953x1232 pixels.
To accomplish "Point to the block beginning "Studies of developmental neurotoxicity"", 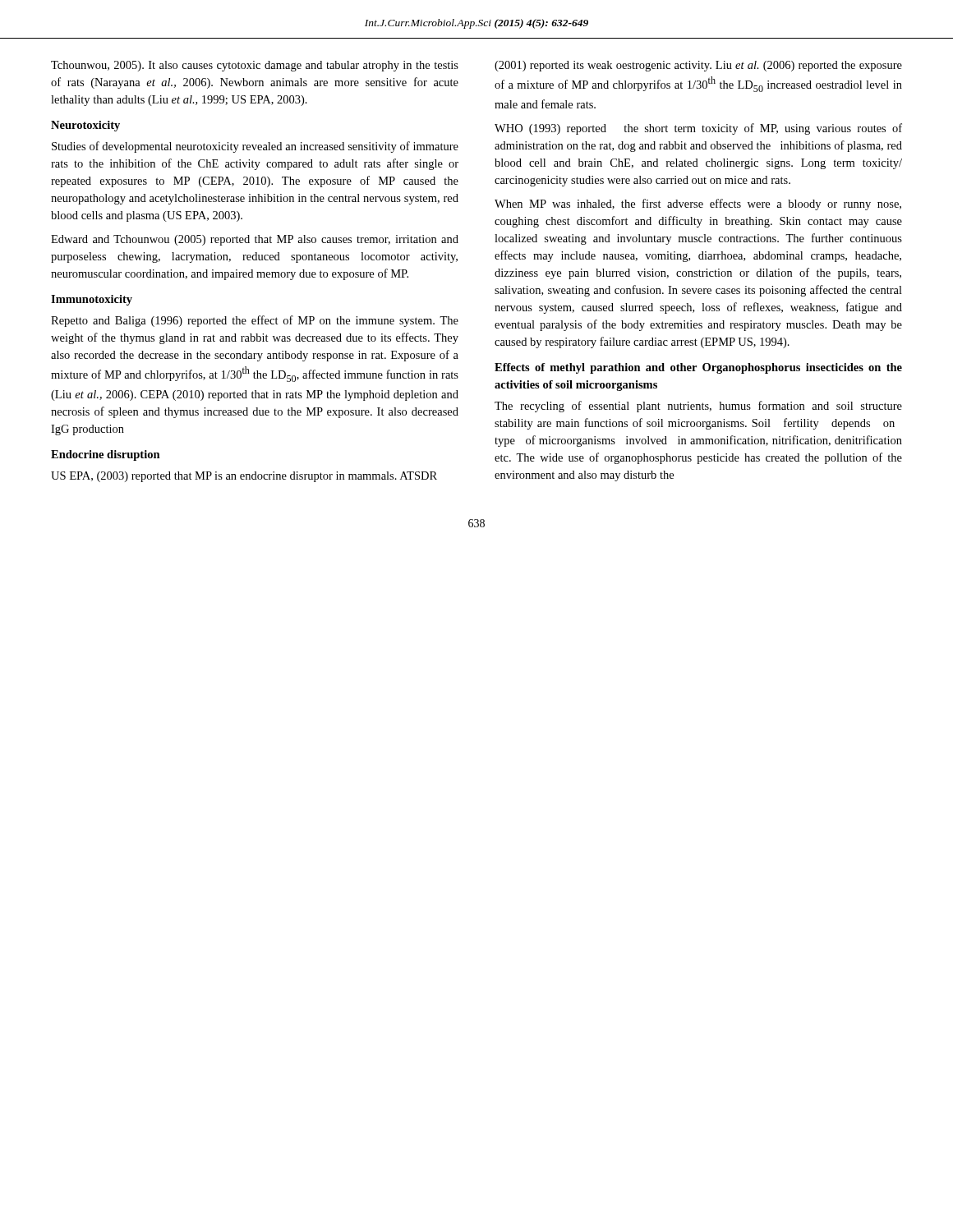I will pos(255,181).
